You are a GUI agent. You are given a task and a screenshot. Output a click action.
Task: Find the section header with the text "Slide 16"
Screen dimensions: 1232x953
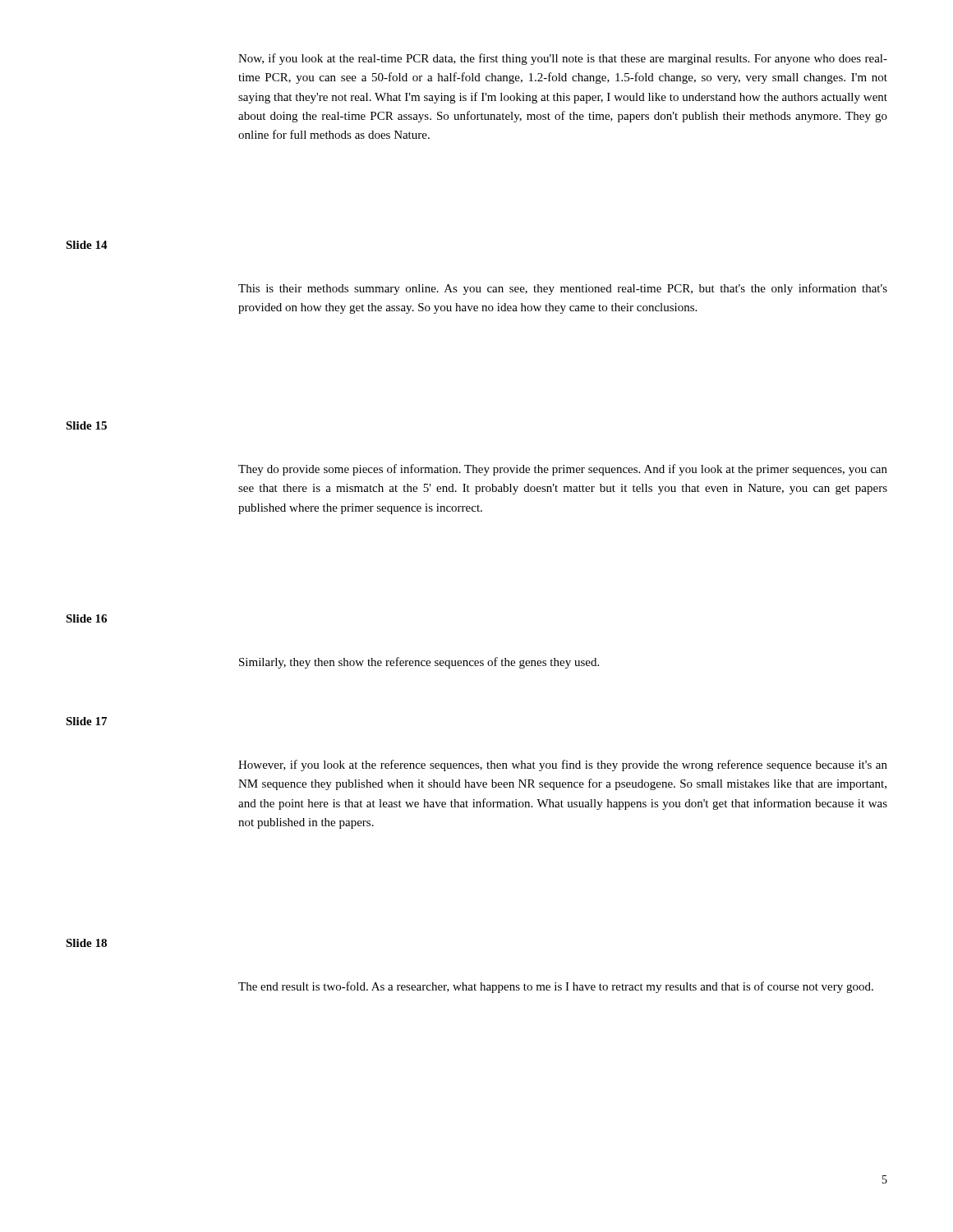click(86, 618)
